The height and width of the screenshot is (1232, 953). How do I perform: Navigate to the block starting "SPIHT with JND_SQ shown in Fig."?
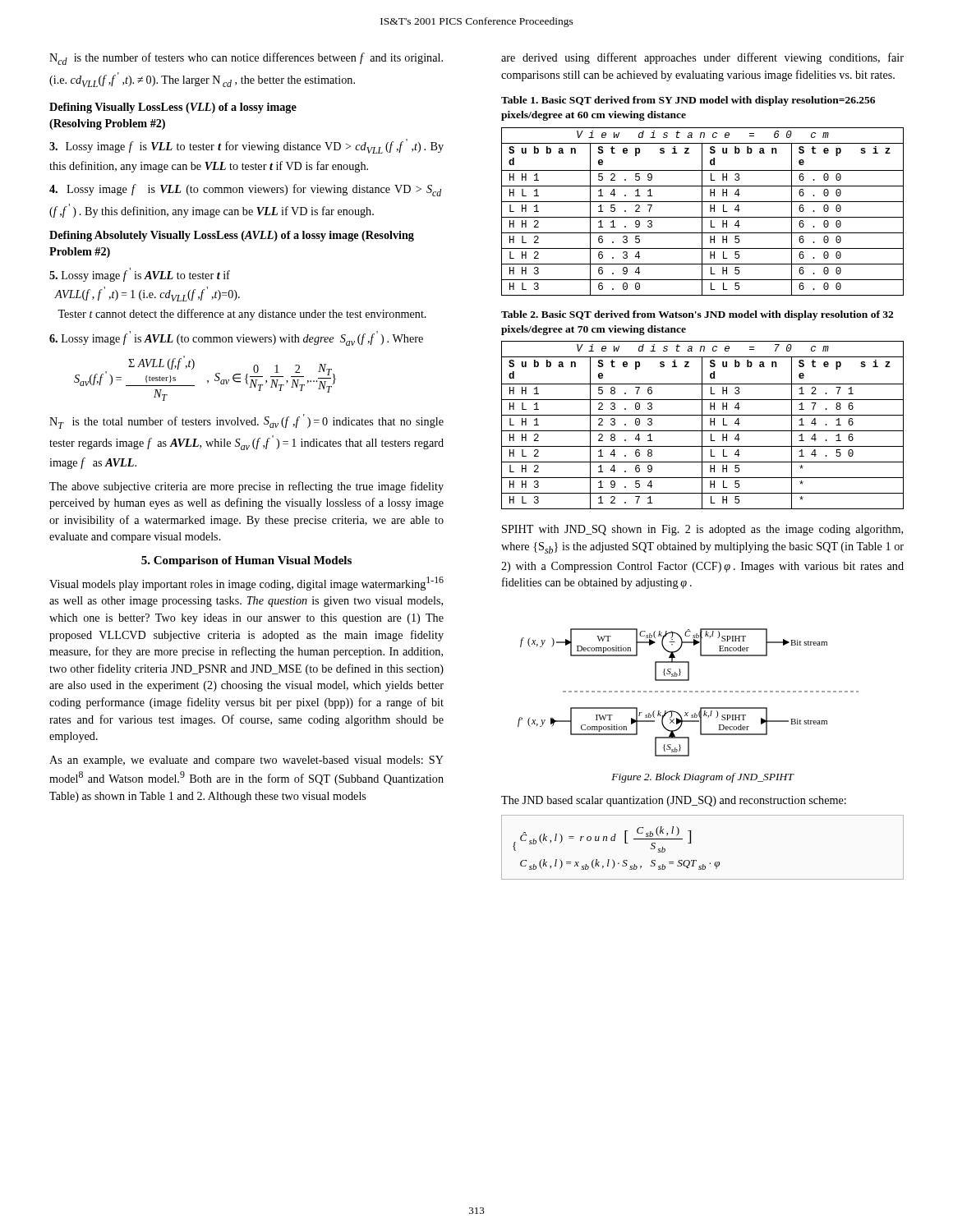click(x=702, y=556)
